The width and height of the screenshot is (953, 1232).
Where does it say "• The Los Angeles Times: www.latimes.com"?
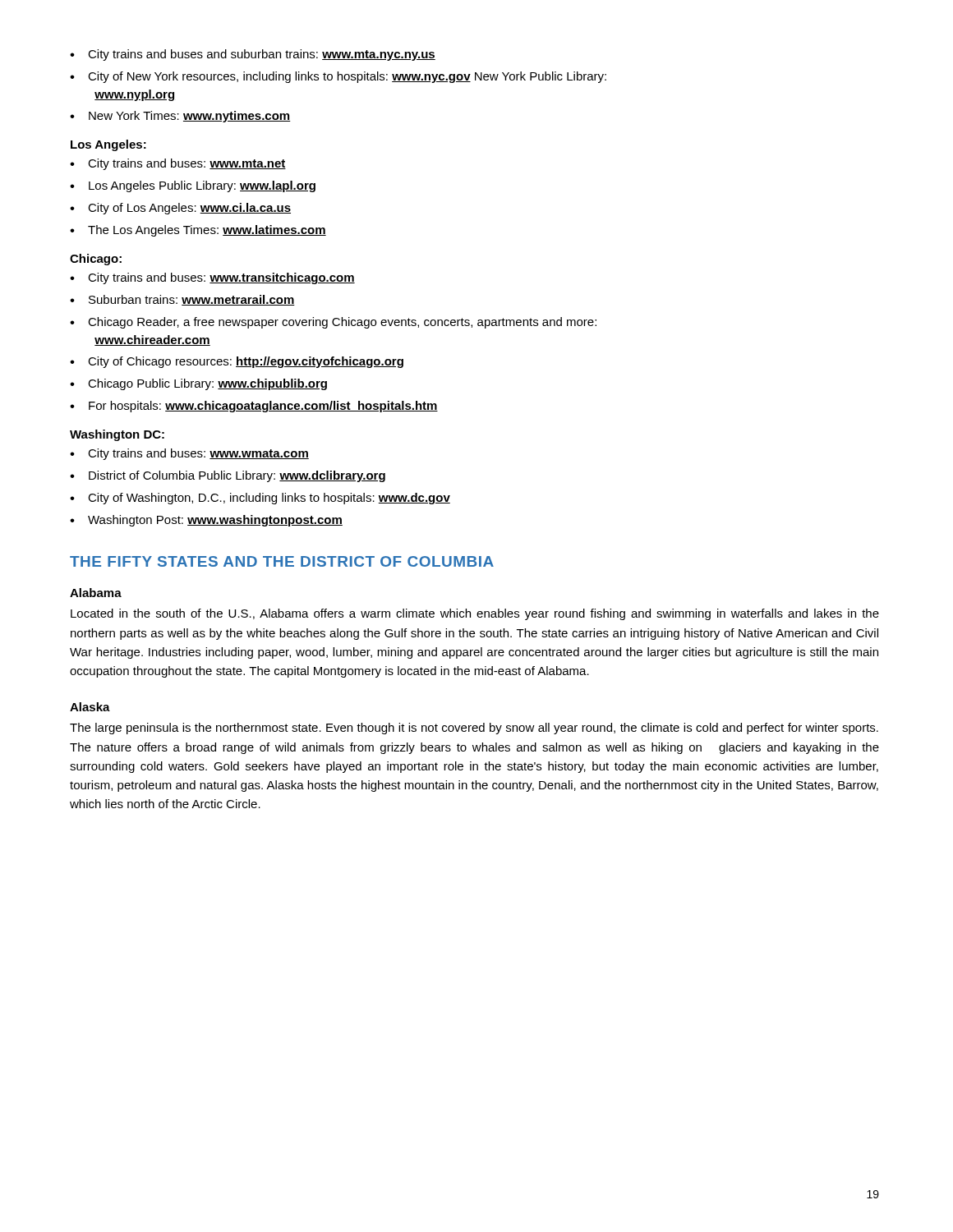click(x=198, y=231)
